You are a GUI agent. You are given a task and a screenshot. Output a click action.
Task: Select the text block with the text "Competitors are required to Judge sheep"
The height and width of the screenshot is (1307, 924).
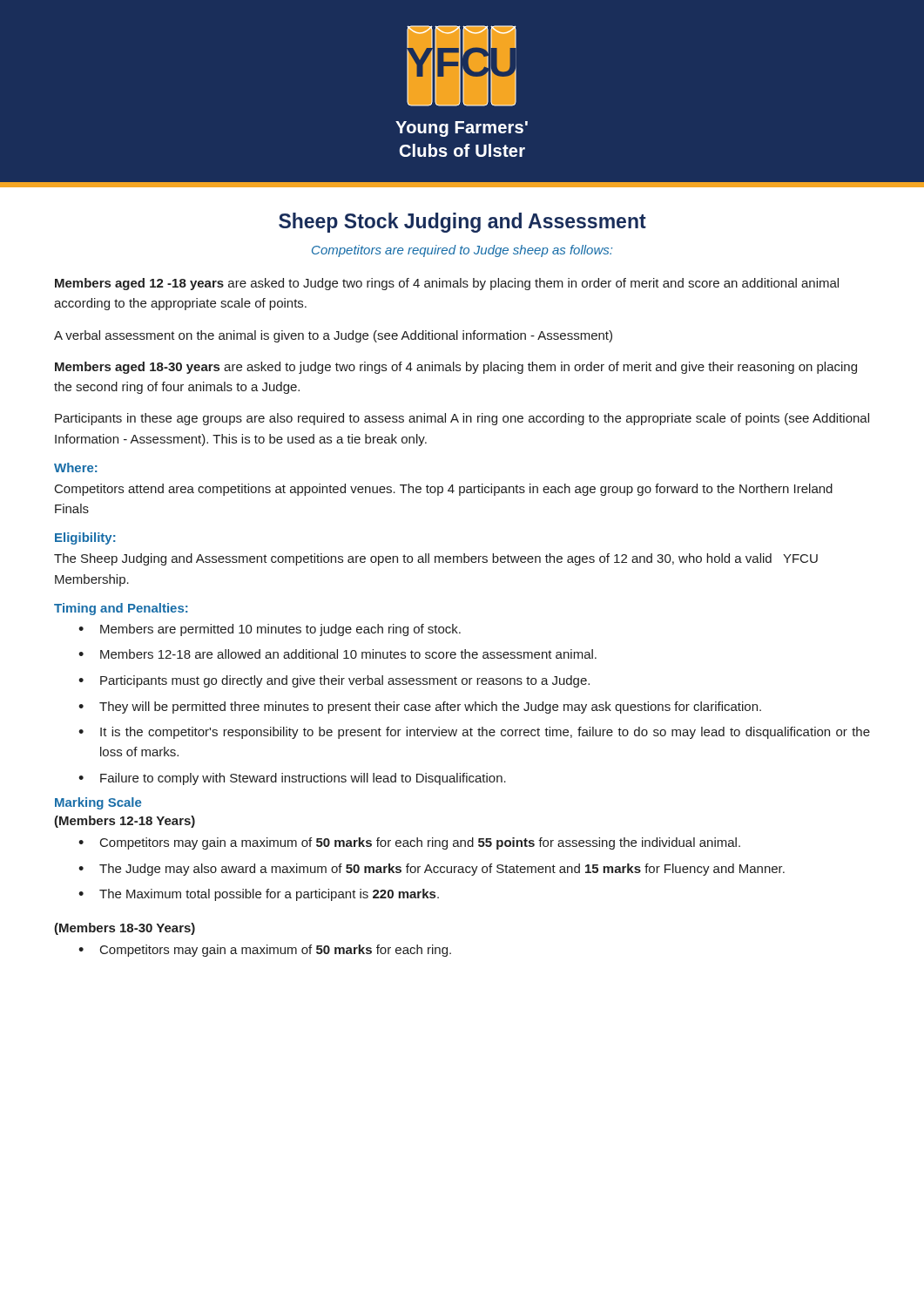pos(462,250)
